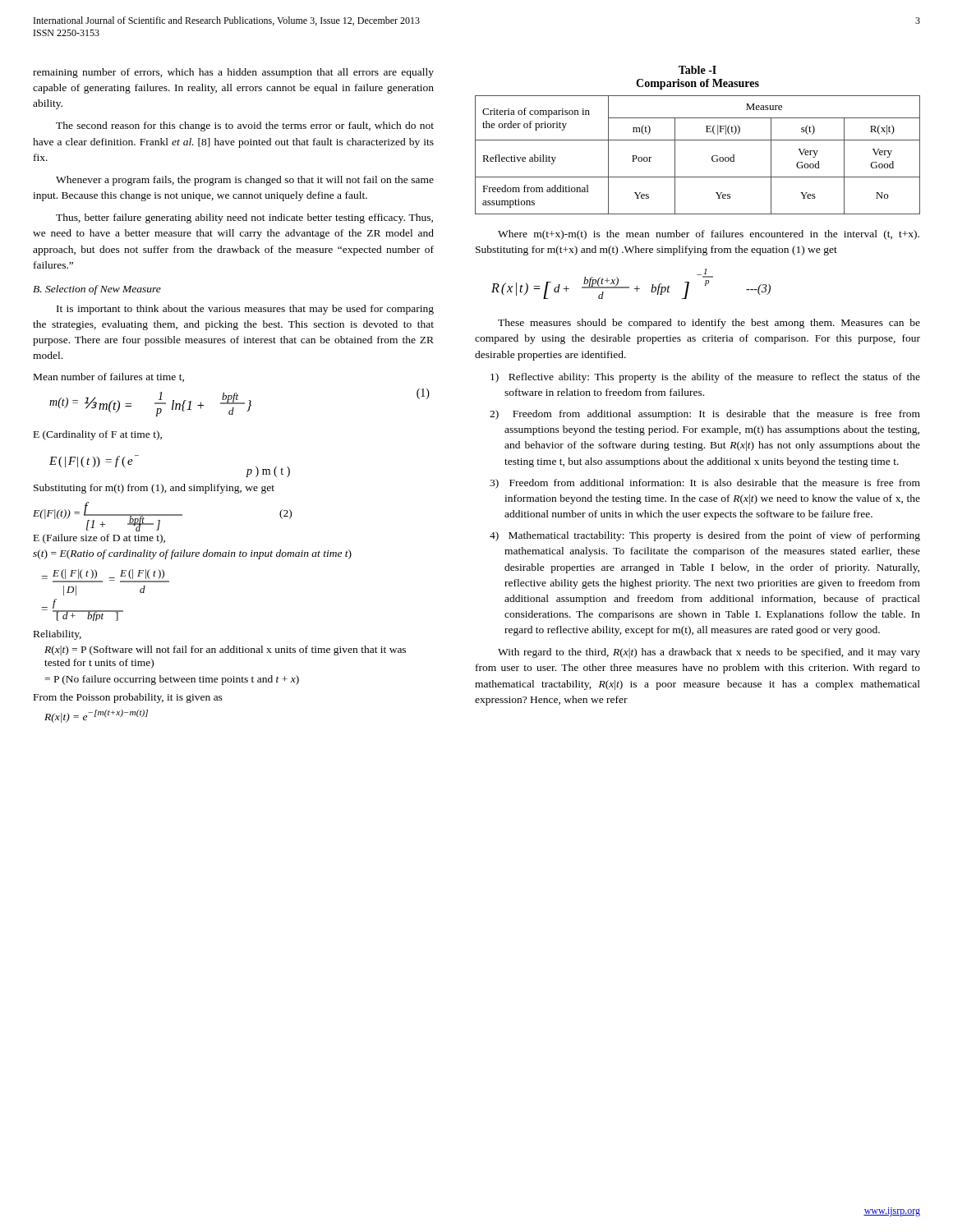953x1232 pixels.
Task: Find the block on this page that starts "These measures should be compared to"
Action: click(698, 338)
